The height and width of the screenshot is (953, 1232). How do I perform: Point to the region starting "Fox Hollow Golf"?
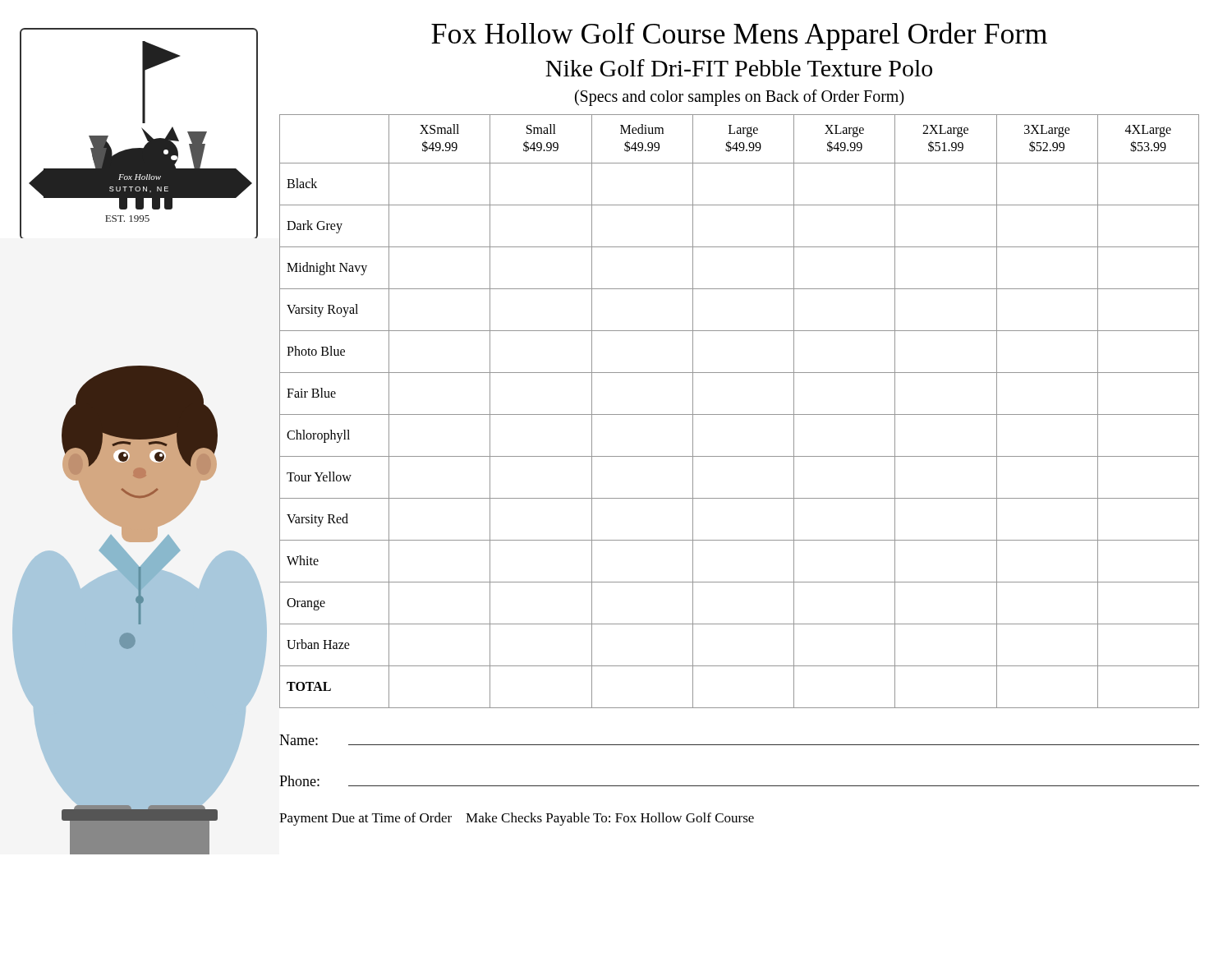point(739,61)
